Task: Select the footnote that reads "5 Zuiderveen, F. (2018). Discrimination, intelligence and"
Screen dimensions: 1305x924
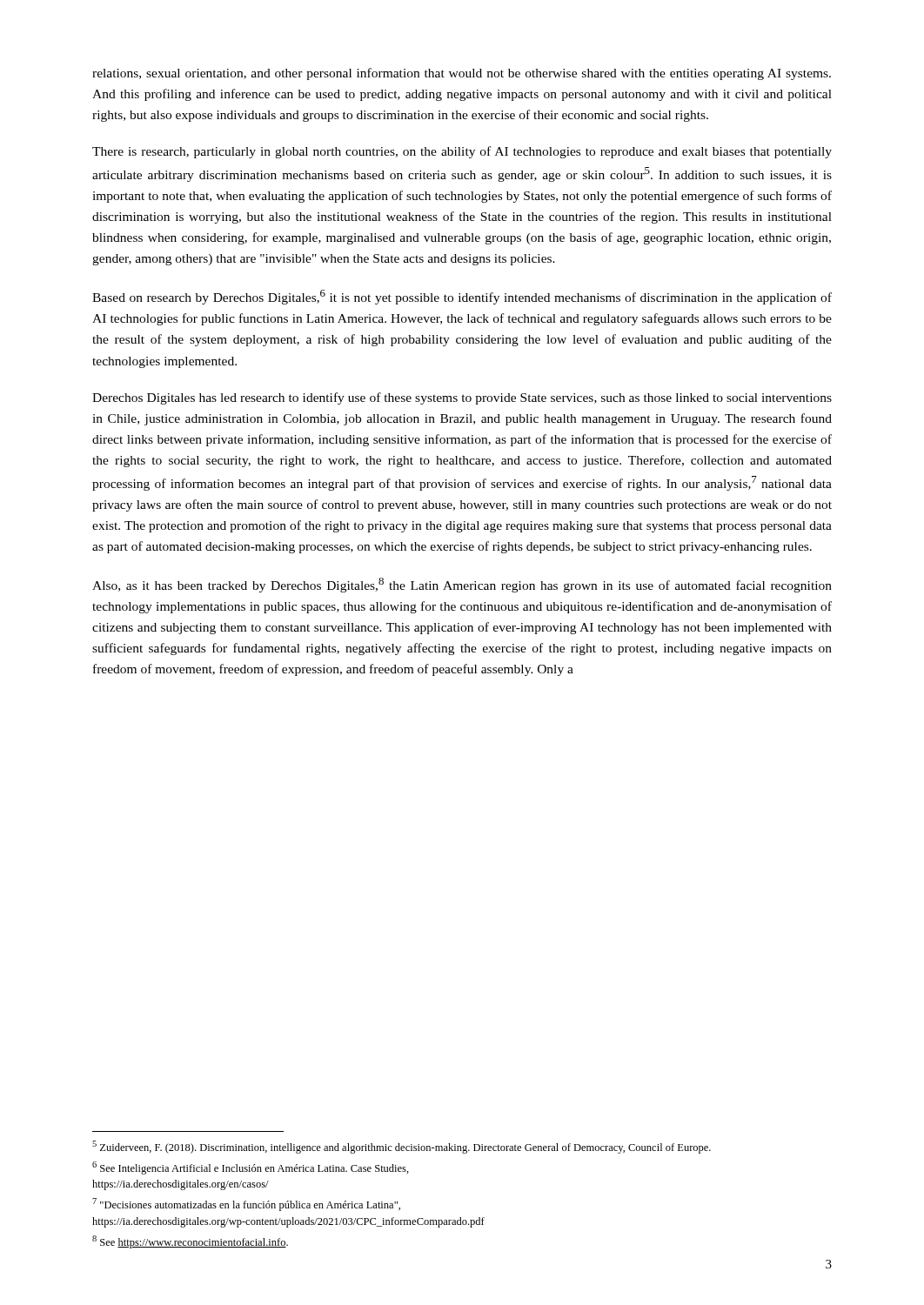Action: [x=402, y=1146]
